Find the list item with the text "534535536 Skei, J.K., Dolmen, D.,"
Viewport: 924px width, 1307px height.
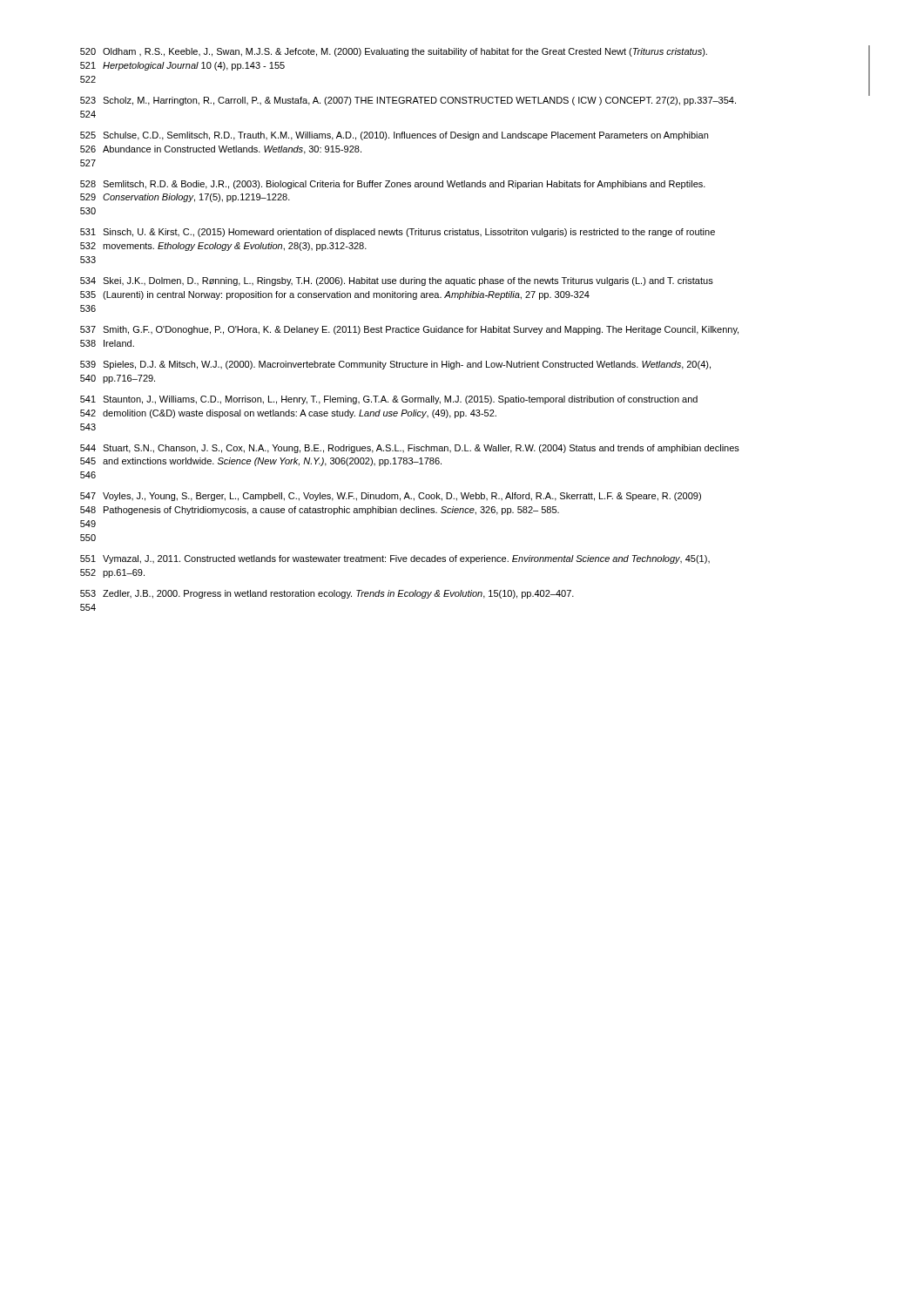click(x=402, y=295)
